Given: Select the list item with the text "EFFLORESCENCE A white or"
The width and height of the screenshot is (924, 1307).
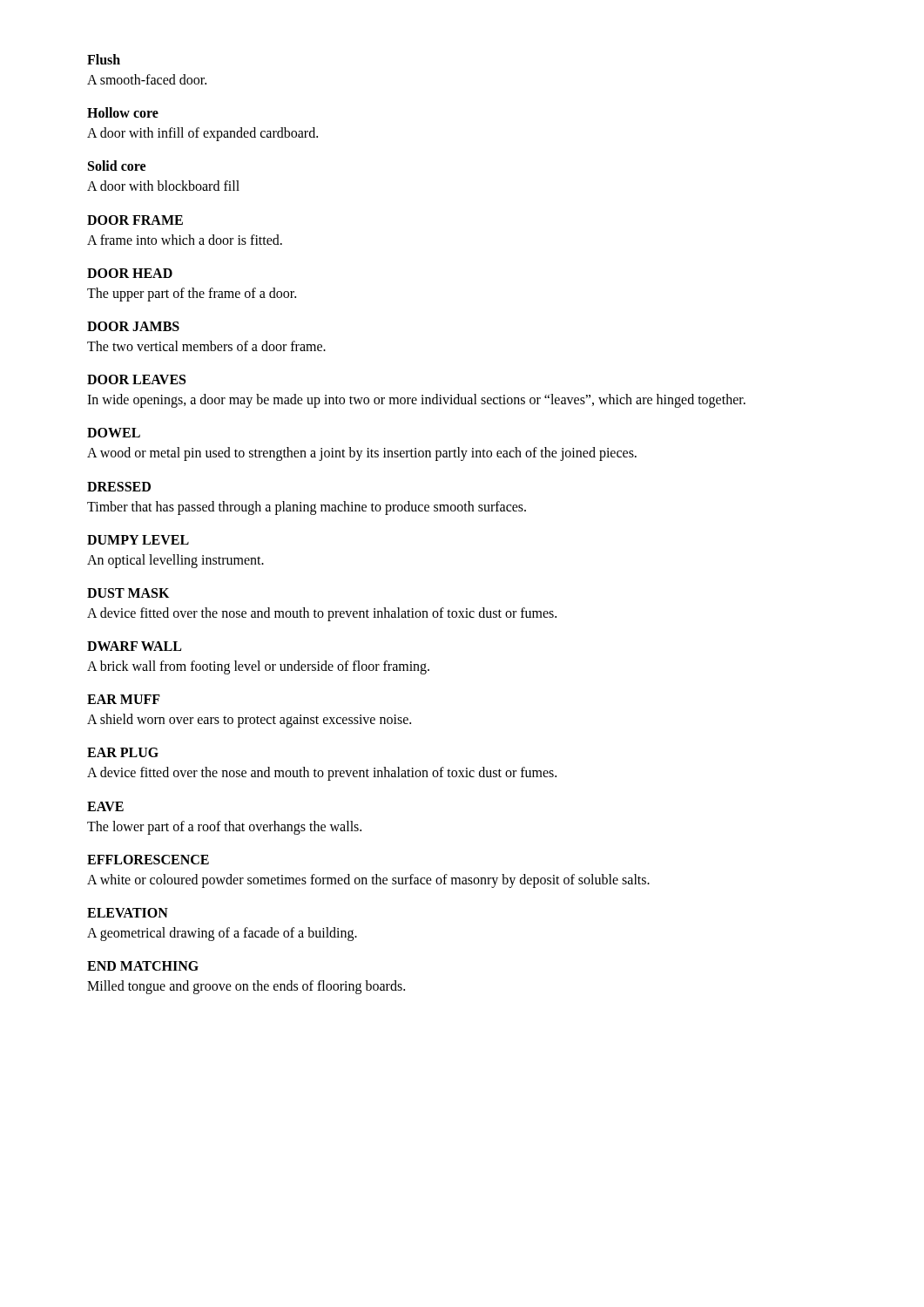Looking at the screenshot, I should (453, 871).
